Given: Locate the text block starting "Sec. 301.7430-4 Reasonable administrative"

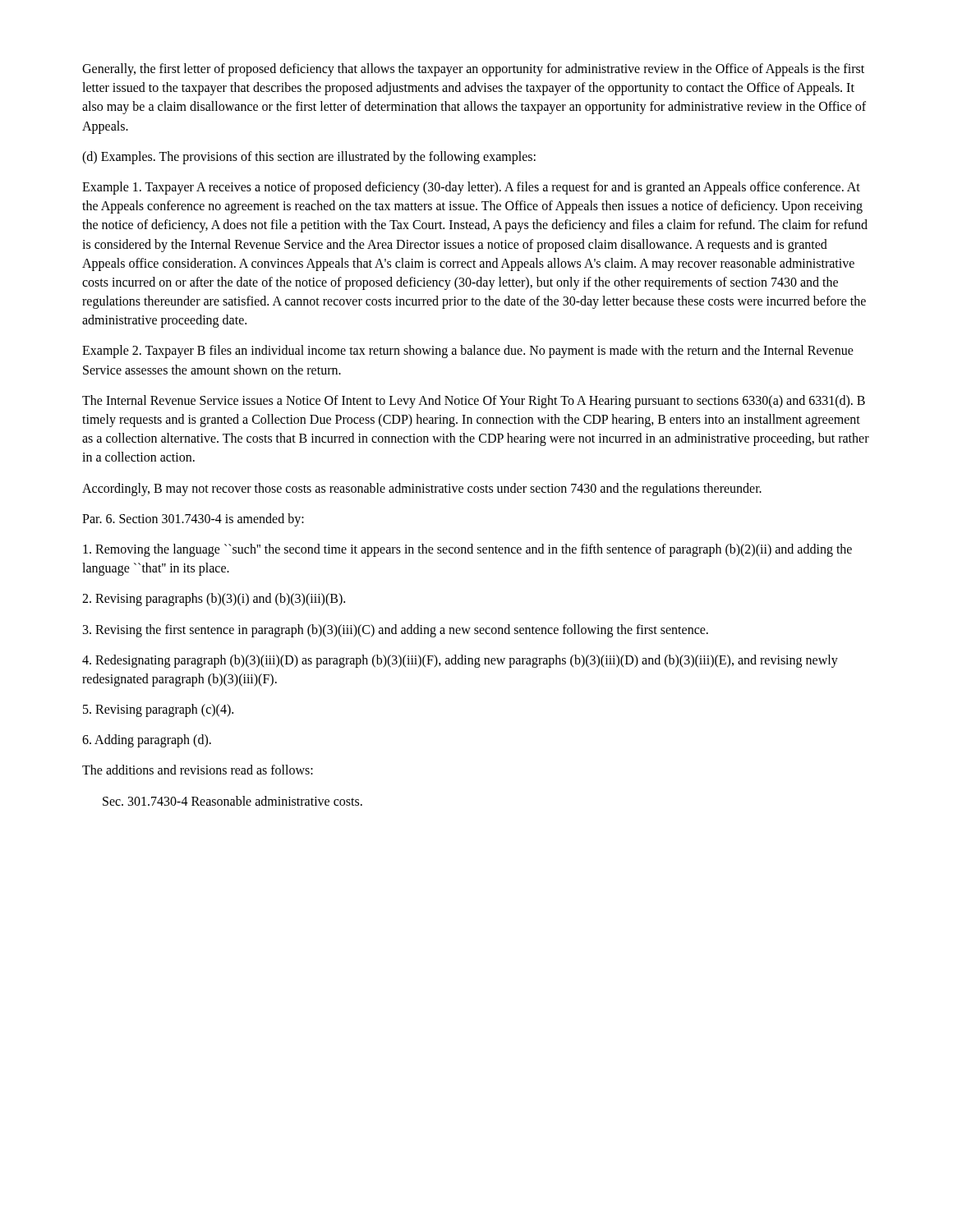Looking at the screenshot, I should [x=232, y=801].
